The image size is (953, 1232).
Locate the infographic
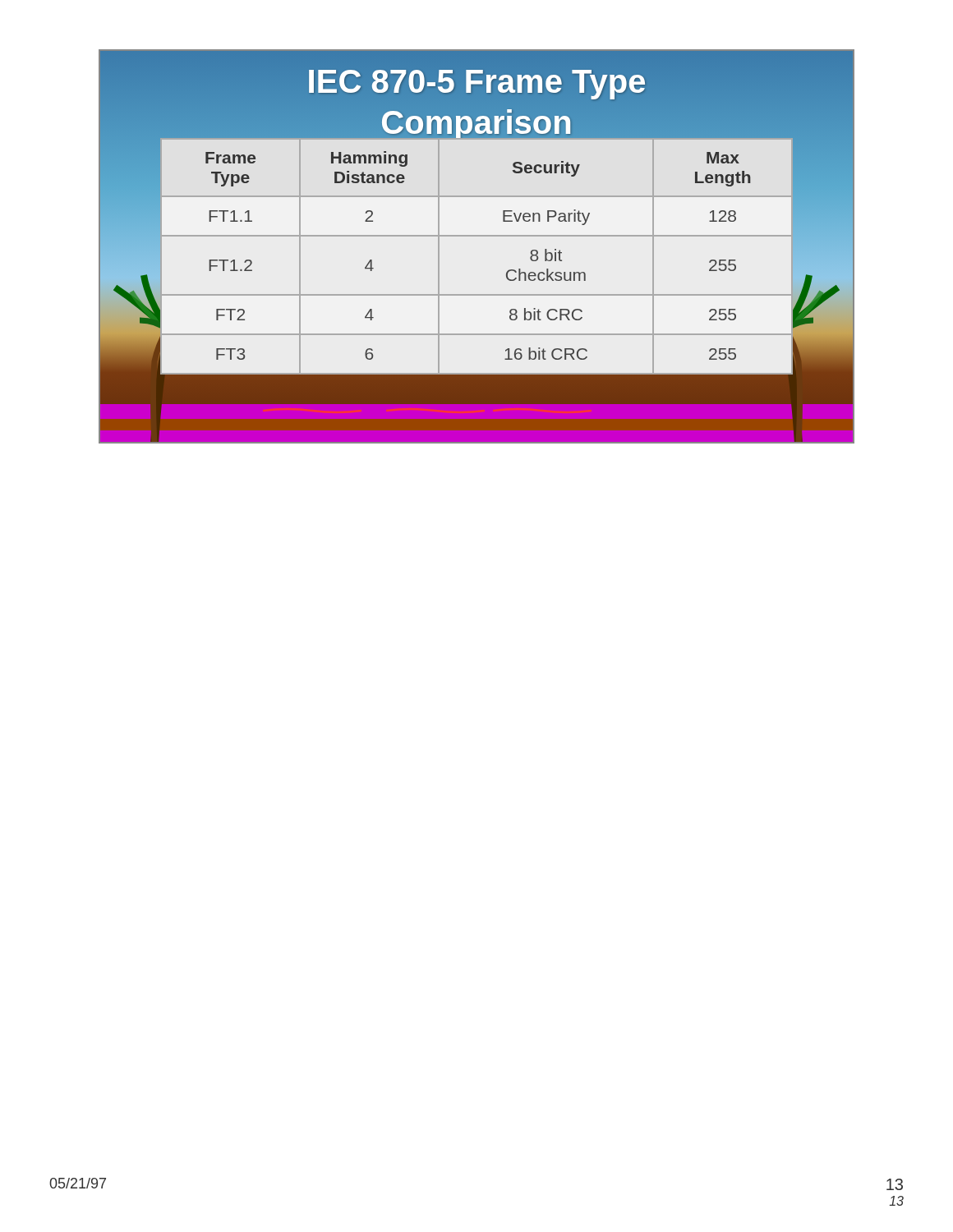(476, 246)
